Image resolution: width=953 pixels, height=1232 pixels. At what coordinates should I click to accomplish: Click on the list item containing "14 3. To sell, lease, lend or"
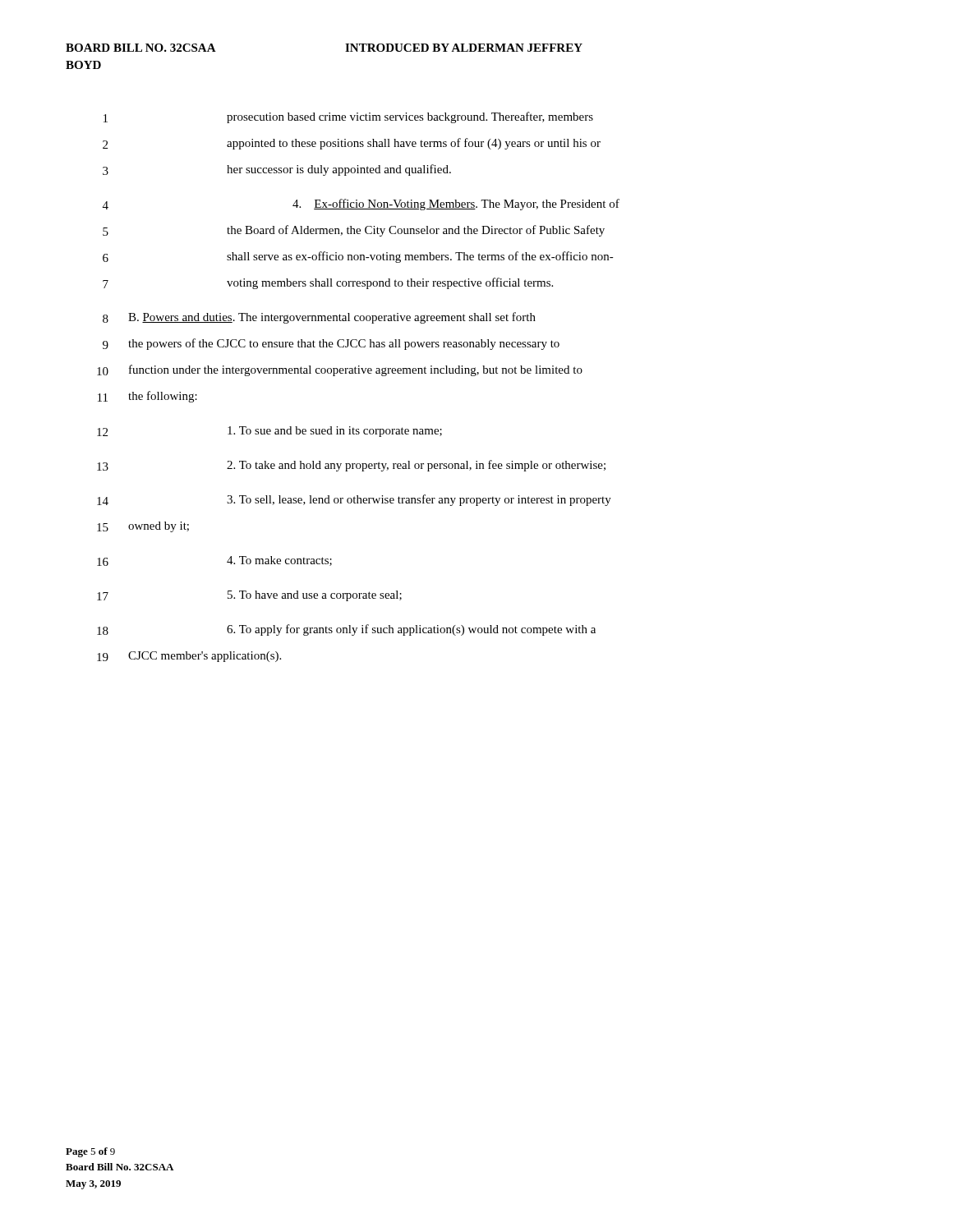click(476, 500)
